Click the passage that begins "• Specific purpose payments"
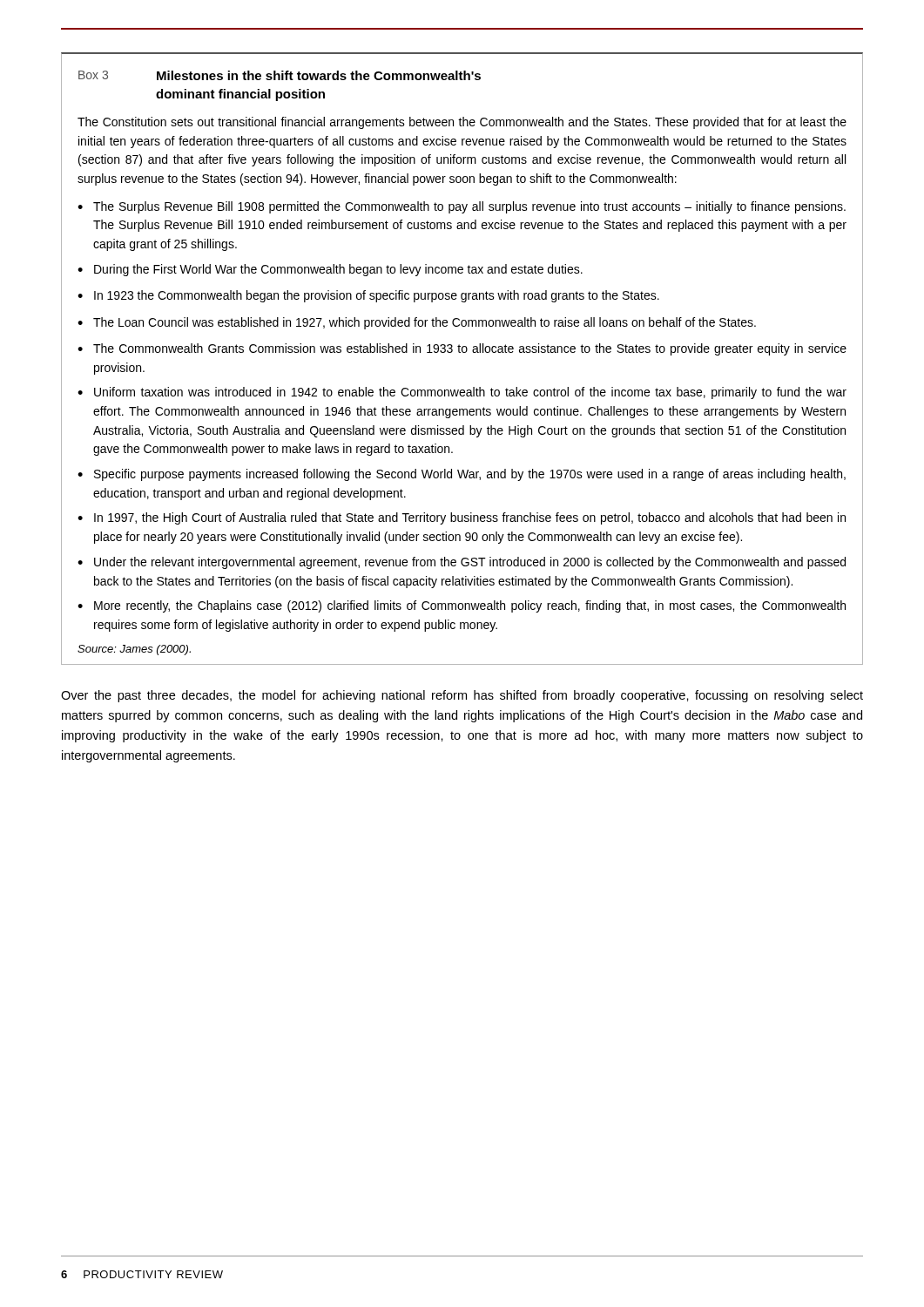The width and height of the screenshot is (924, 1307). tap(462, 484)
